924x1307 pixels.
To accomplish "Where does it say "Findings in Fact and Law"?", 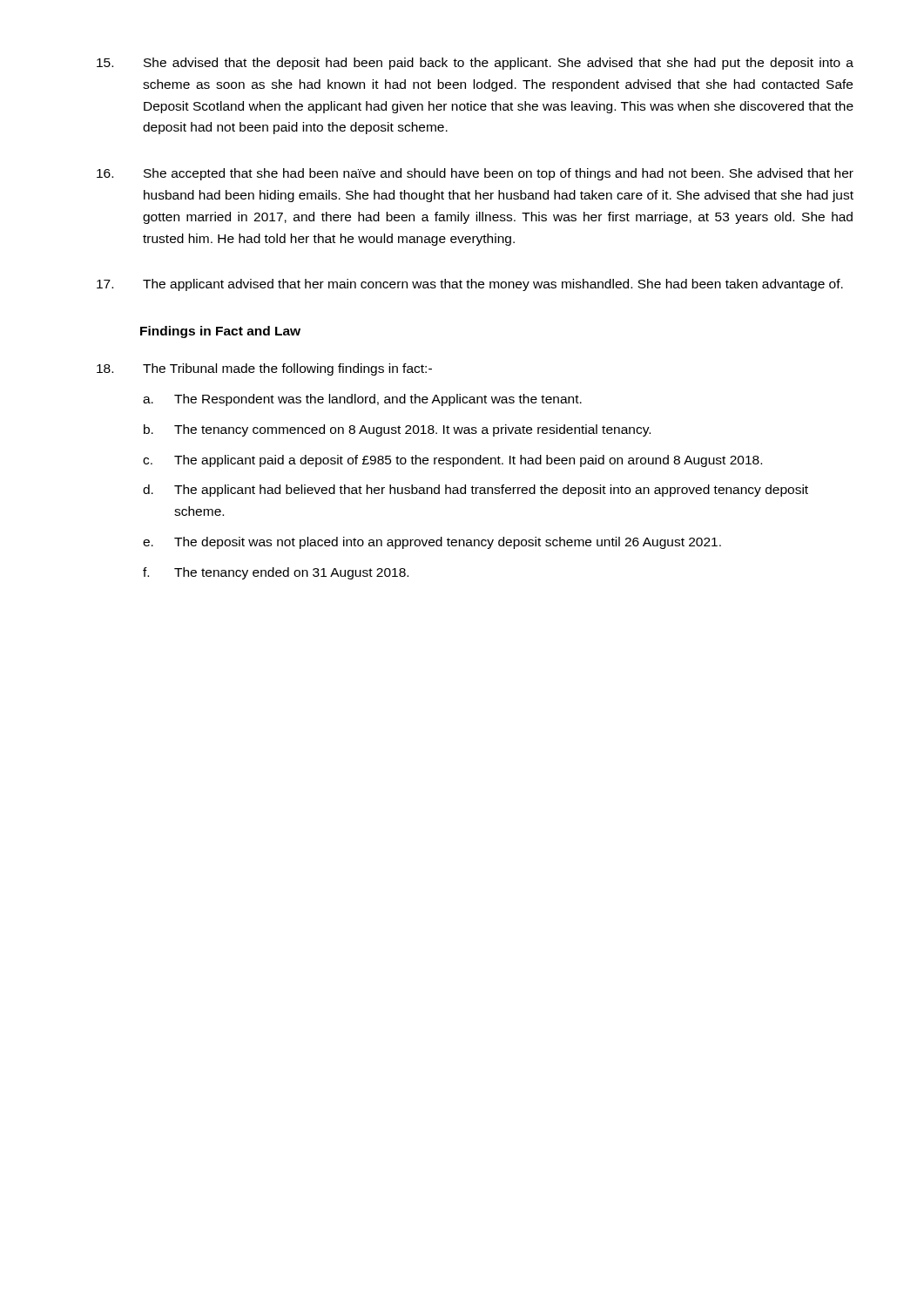I will pos(220,331).
